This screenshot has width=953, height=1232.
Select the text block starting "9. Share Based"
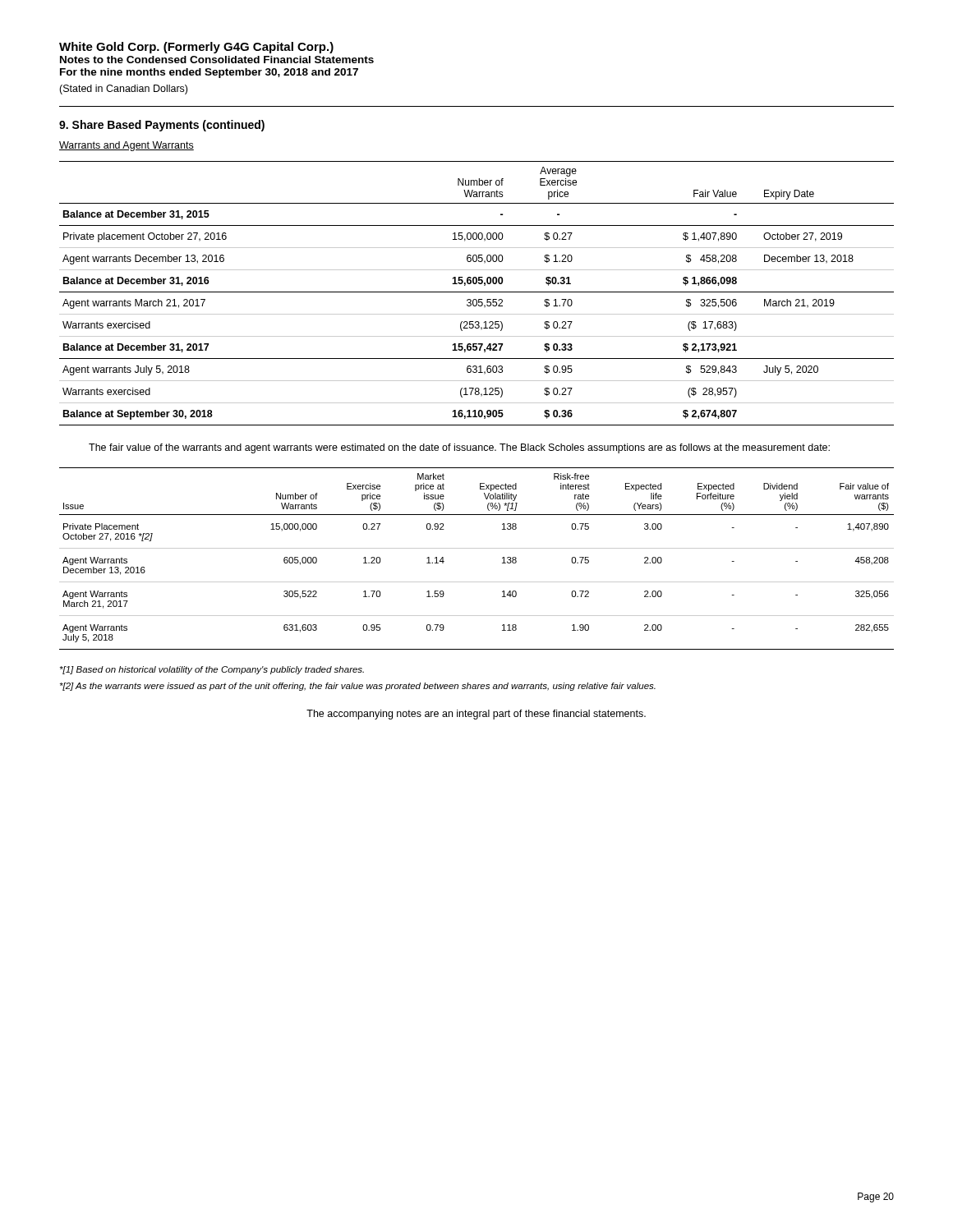pos(162,125)
